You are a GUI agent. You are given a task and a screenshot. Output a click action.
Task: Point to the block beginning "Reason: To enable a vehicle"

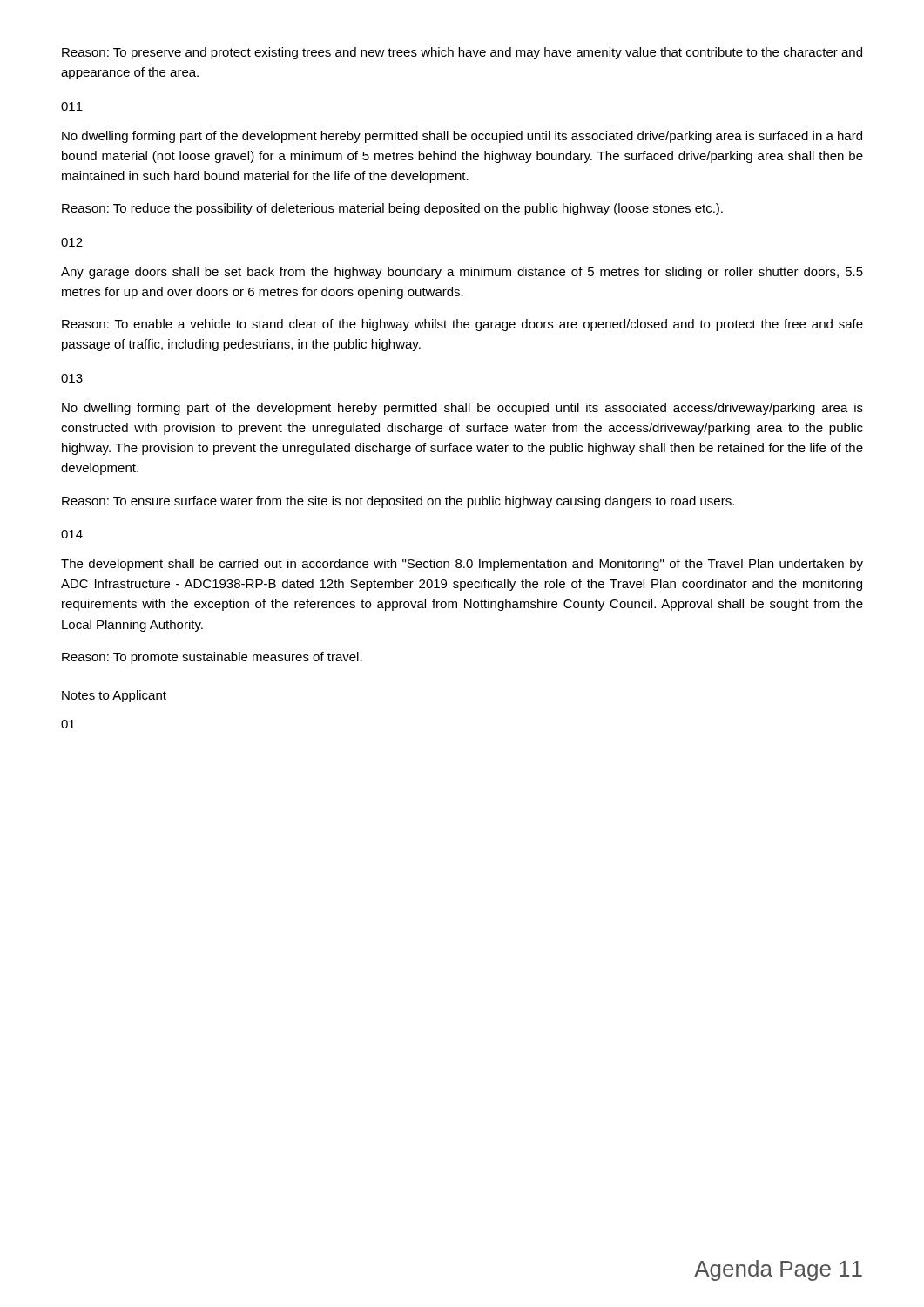462,334
